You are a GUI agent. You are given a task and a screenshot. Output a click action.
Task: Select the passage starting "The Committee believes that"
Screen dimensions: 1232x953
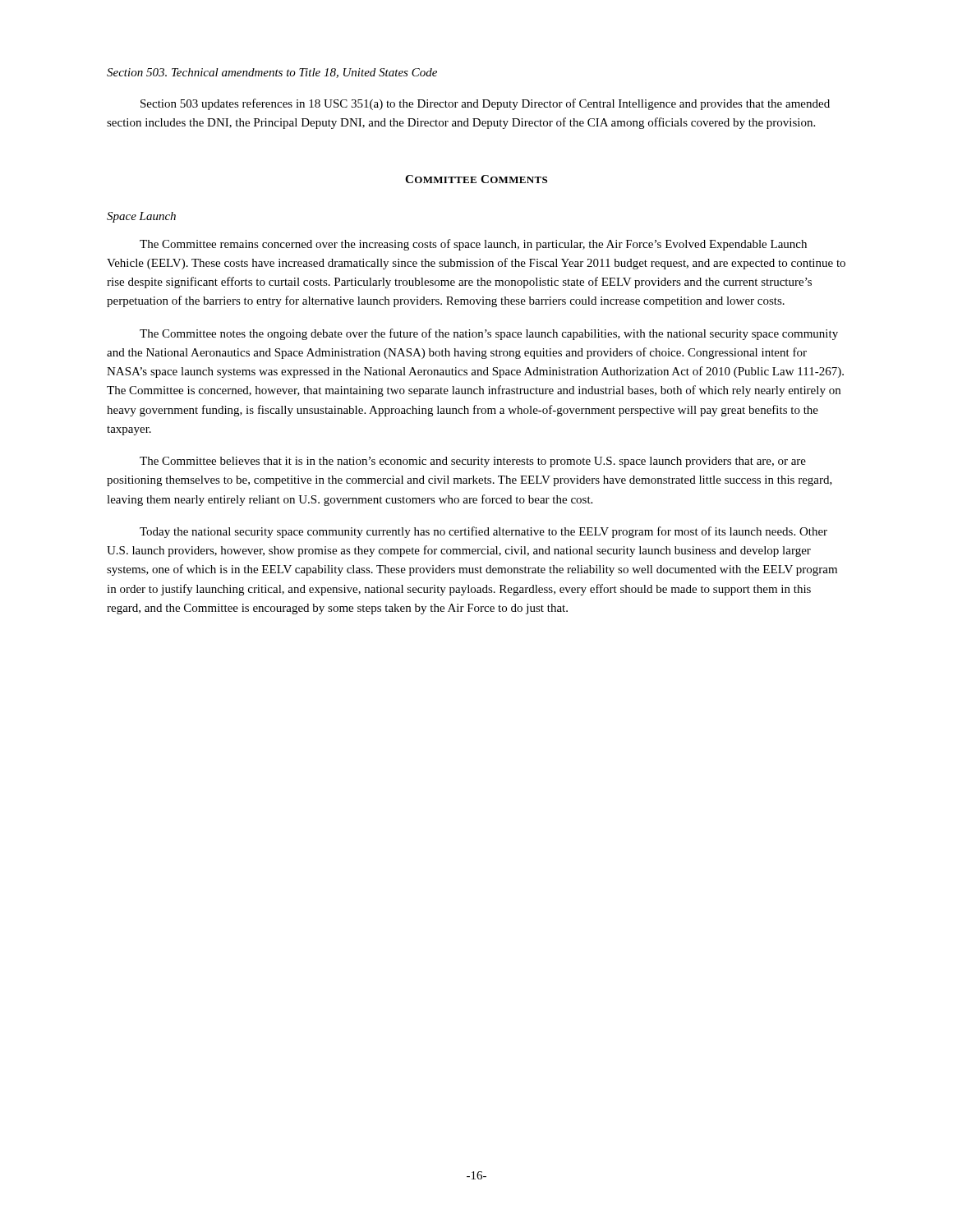pyautogui.click(x=476, y=480)
